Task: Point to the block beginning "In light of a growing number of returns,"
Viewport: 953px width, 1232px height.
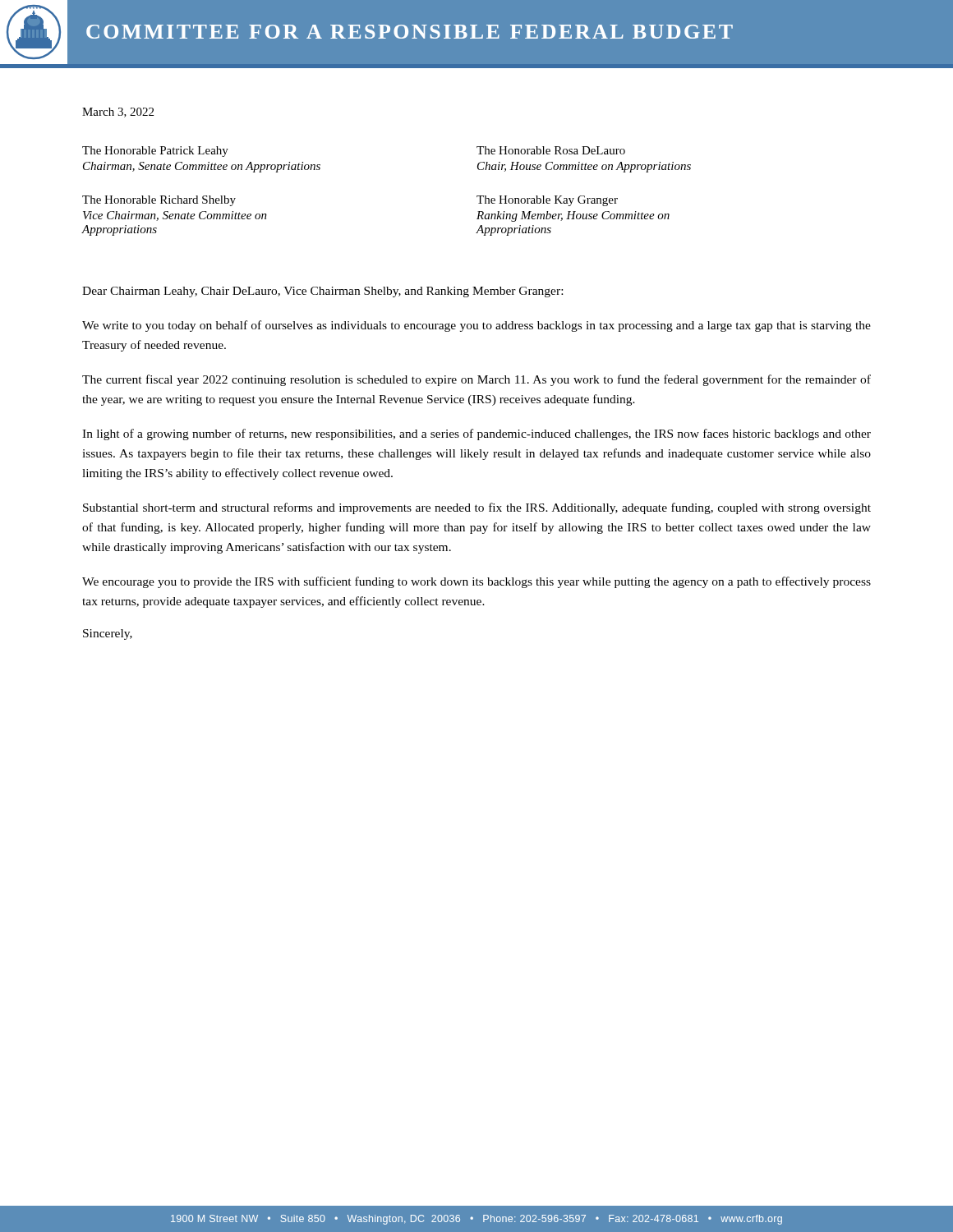Action: click(x=476, y=453)
